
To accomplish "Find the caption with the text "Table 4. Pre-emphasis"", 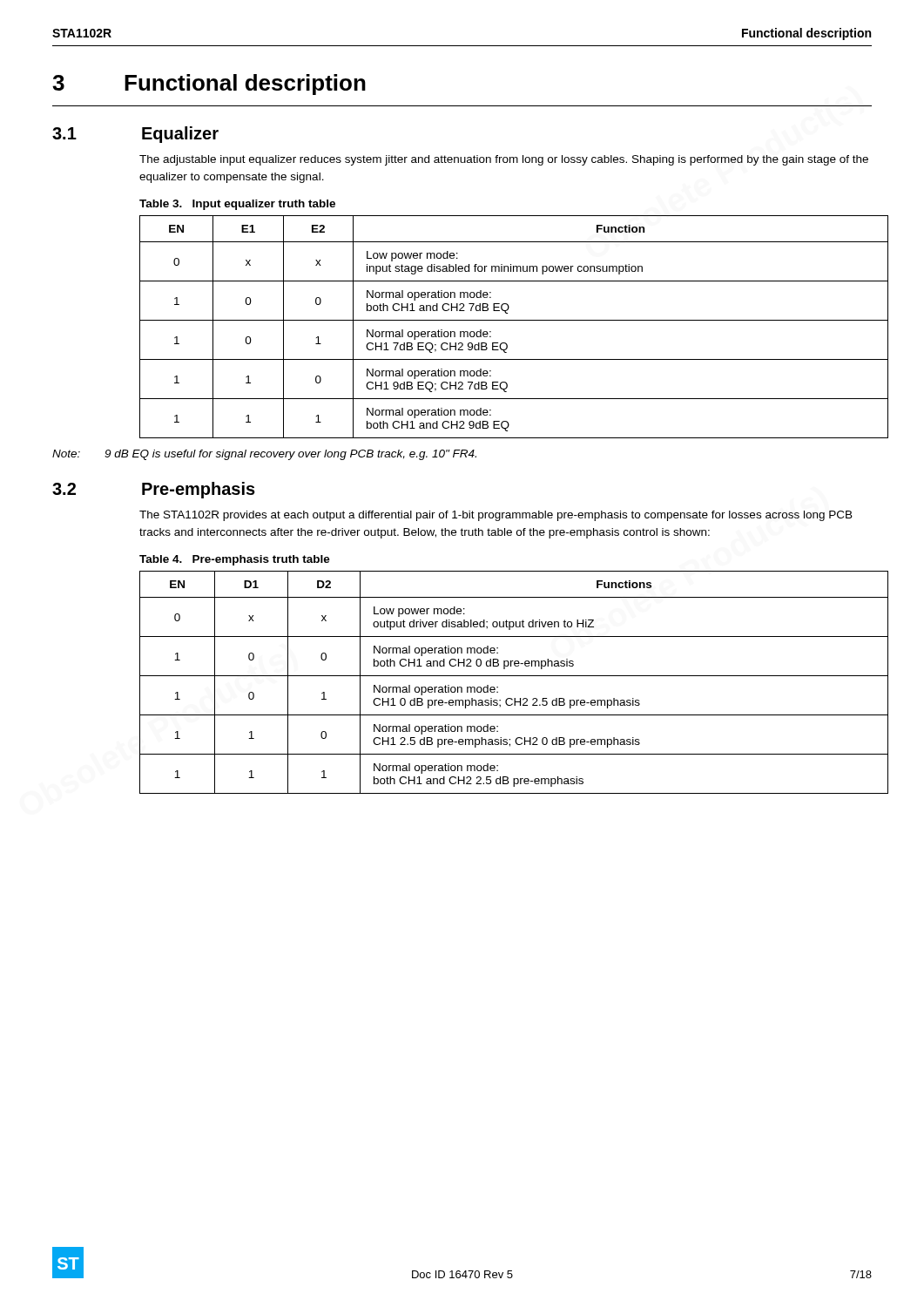I will (235, 559).
